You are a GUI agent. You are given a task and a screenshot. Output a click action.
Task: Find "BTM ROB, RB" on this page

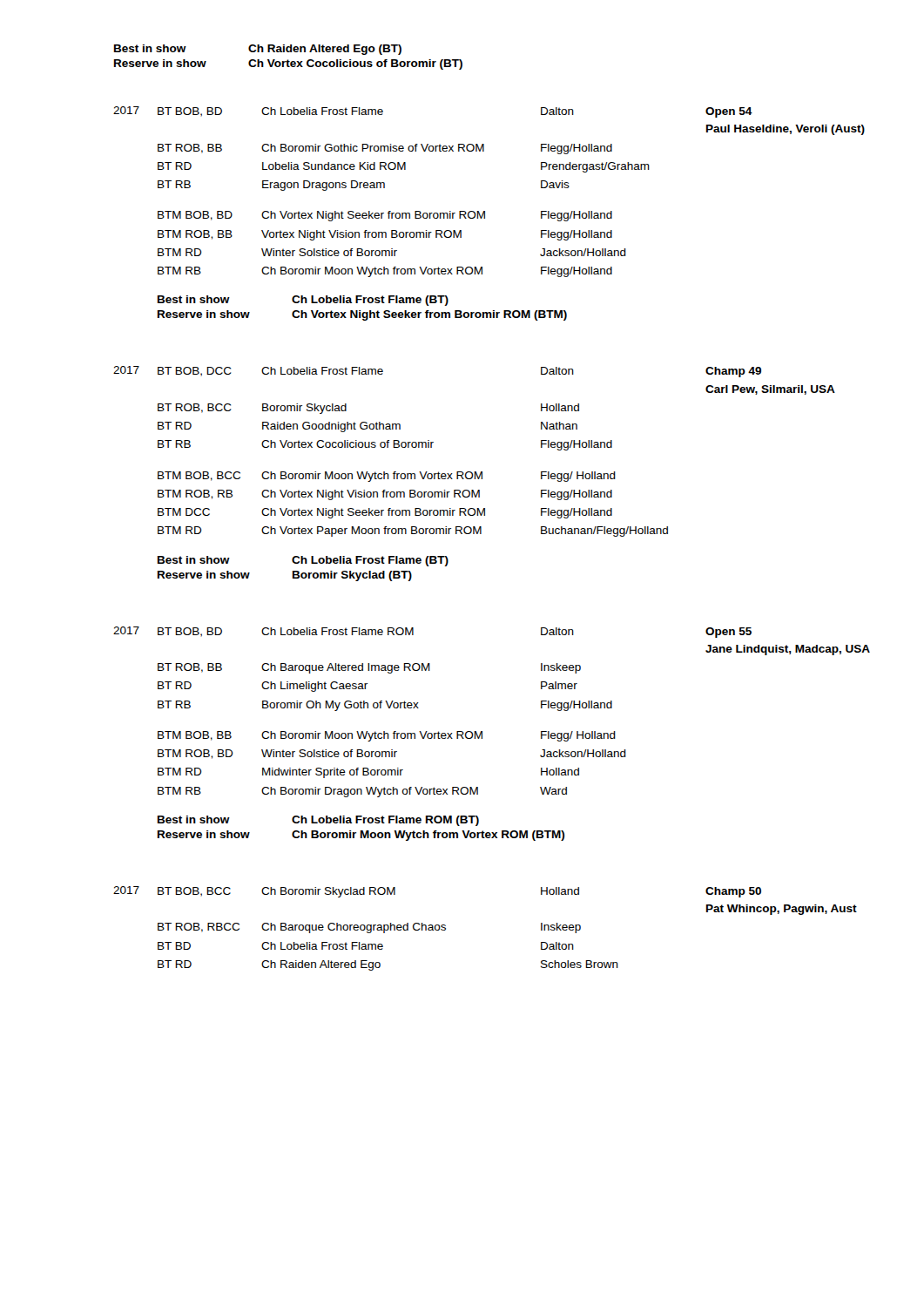[195, 493]
